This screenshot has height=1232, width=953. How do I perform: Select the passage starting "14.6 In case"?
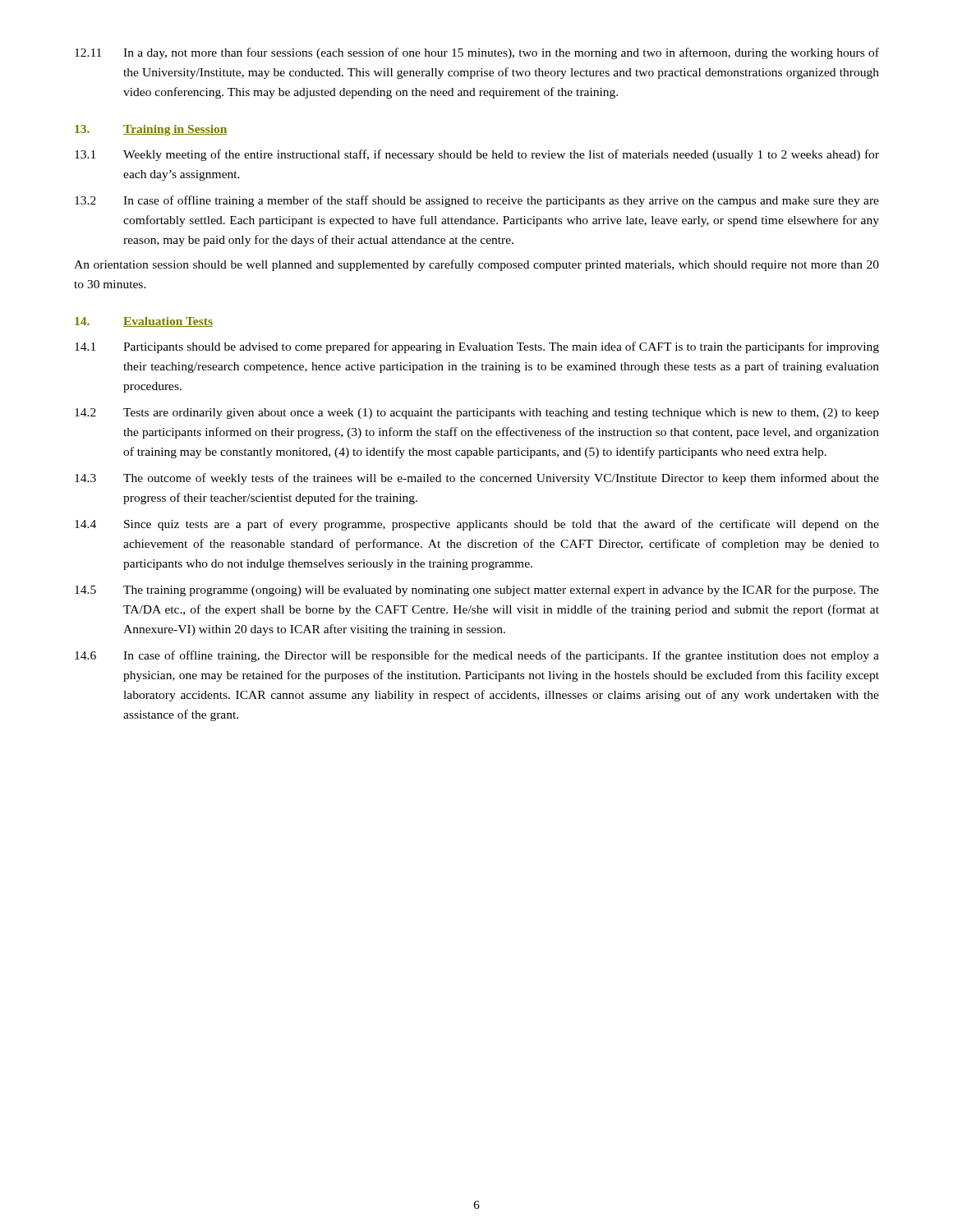pyautogui.click(x=476, y=685)
